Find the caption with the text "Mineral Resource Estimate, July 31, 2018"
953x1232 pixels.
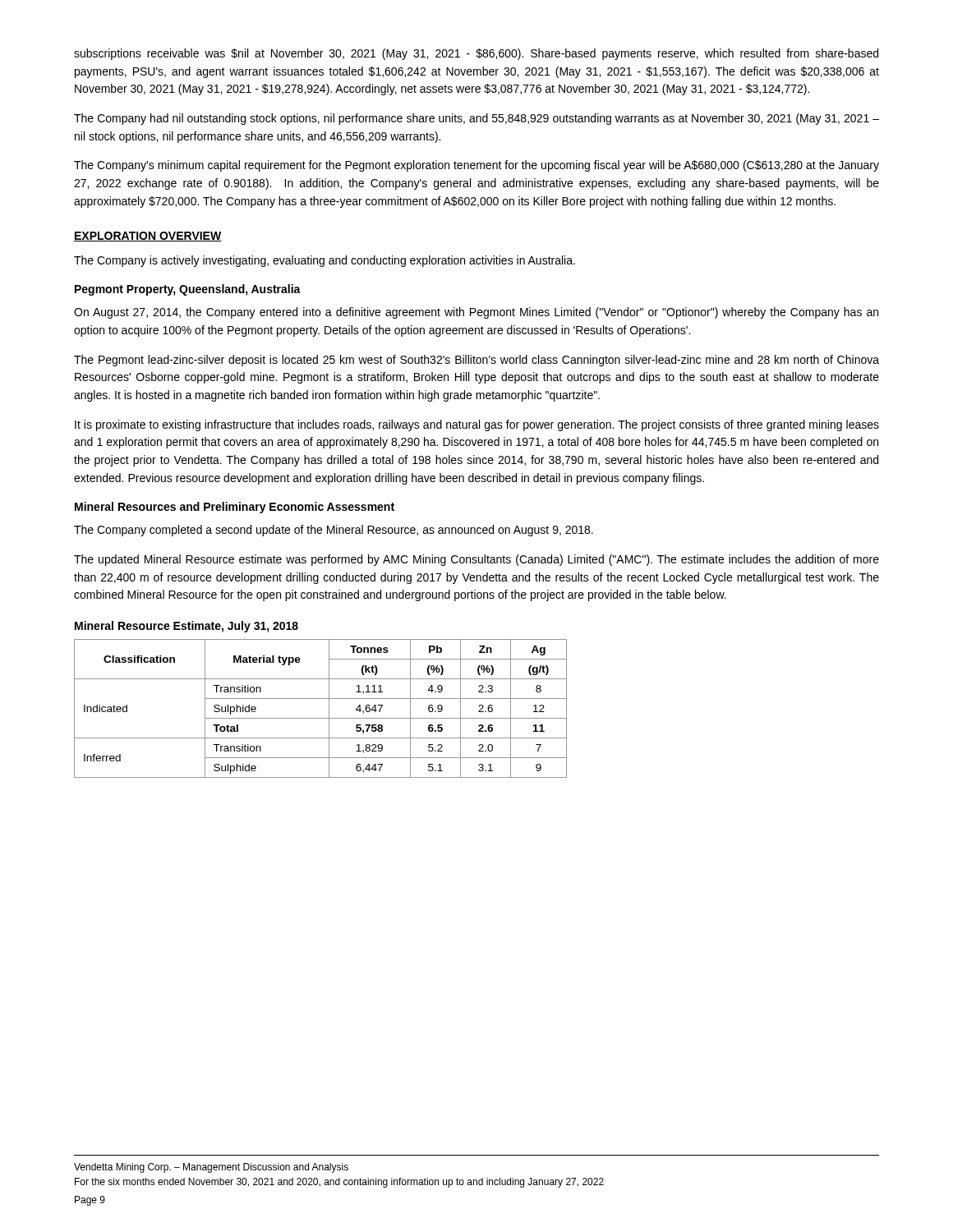point(186,626)
